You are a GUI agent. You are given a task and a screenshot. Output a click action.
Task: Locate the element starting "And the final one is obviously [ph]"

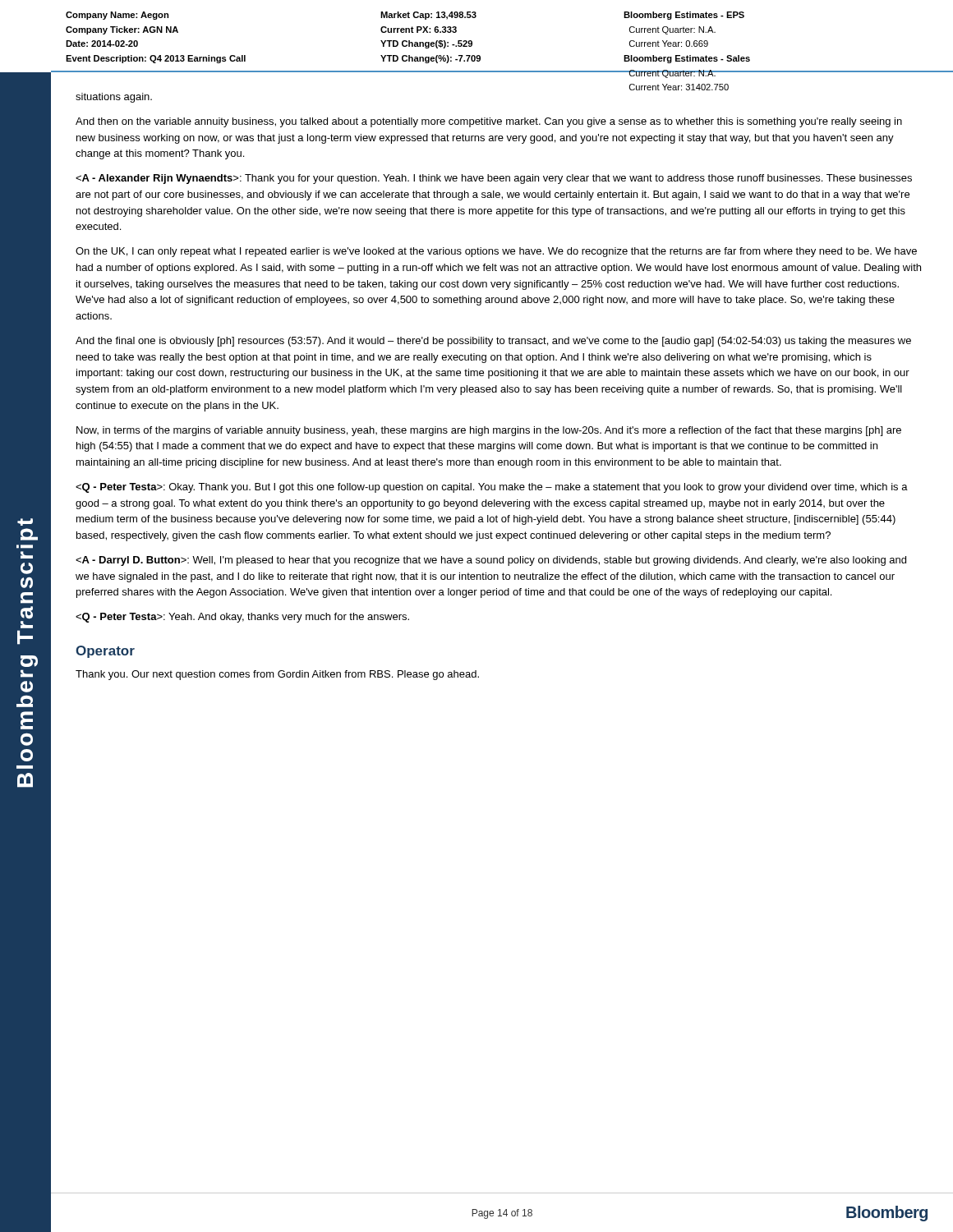coord(494,373)
